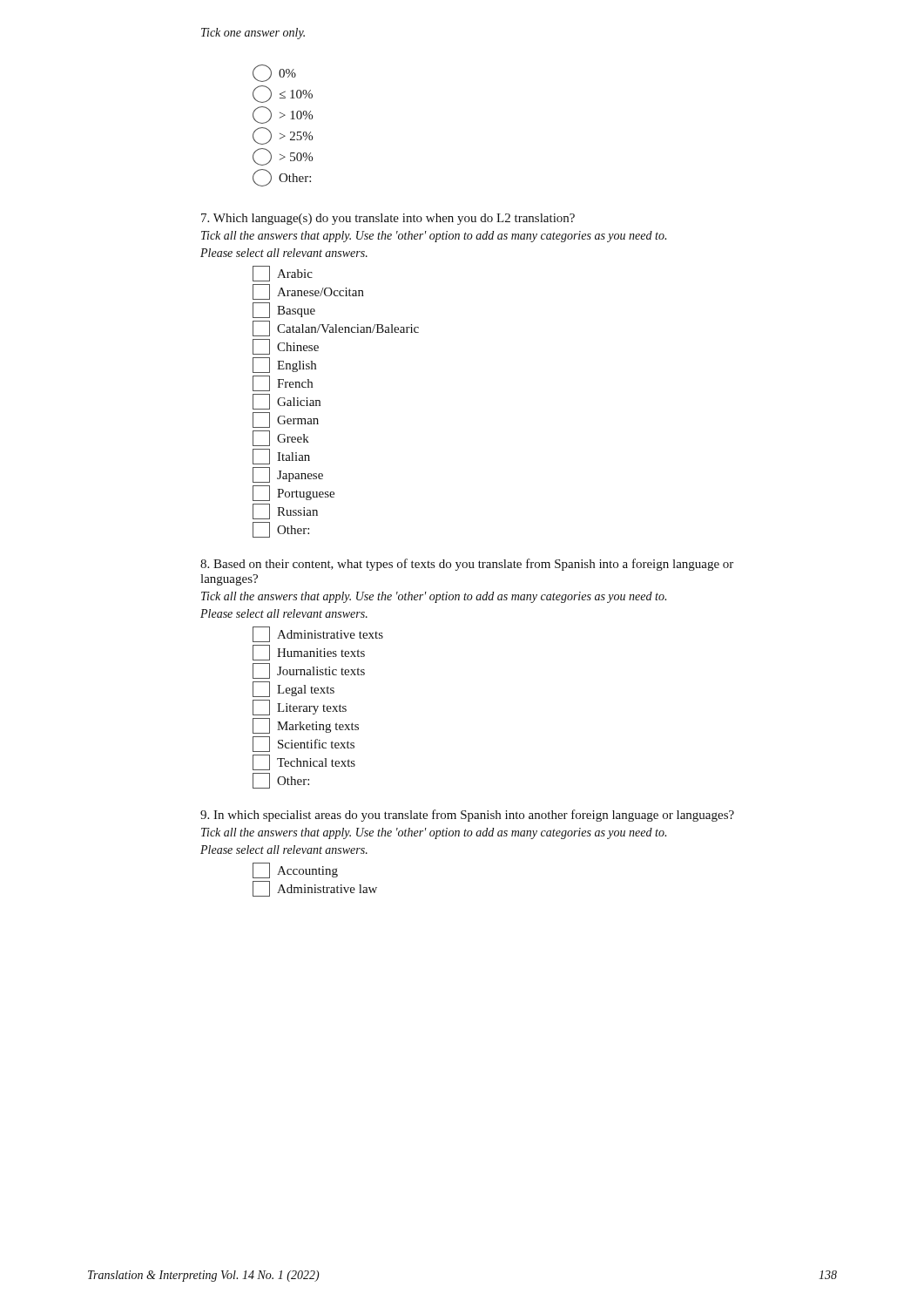The width and height of the screenshot is (924, 1307).
Task: Locate the text "Scientific texts"
Action: pyautogui.click(x=304, y=744)
